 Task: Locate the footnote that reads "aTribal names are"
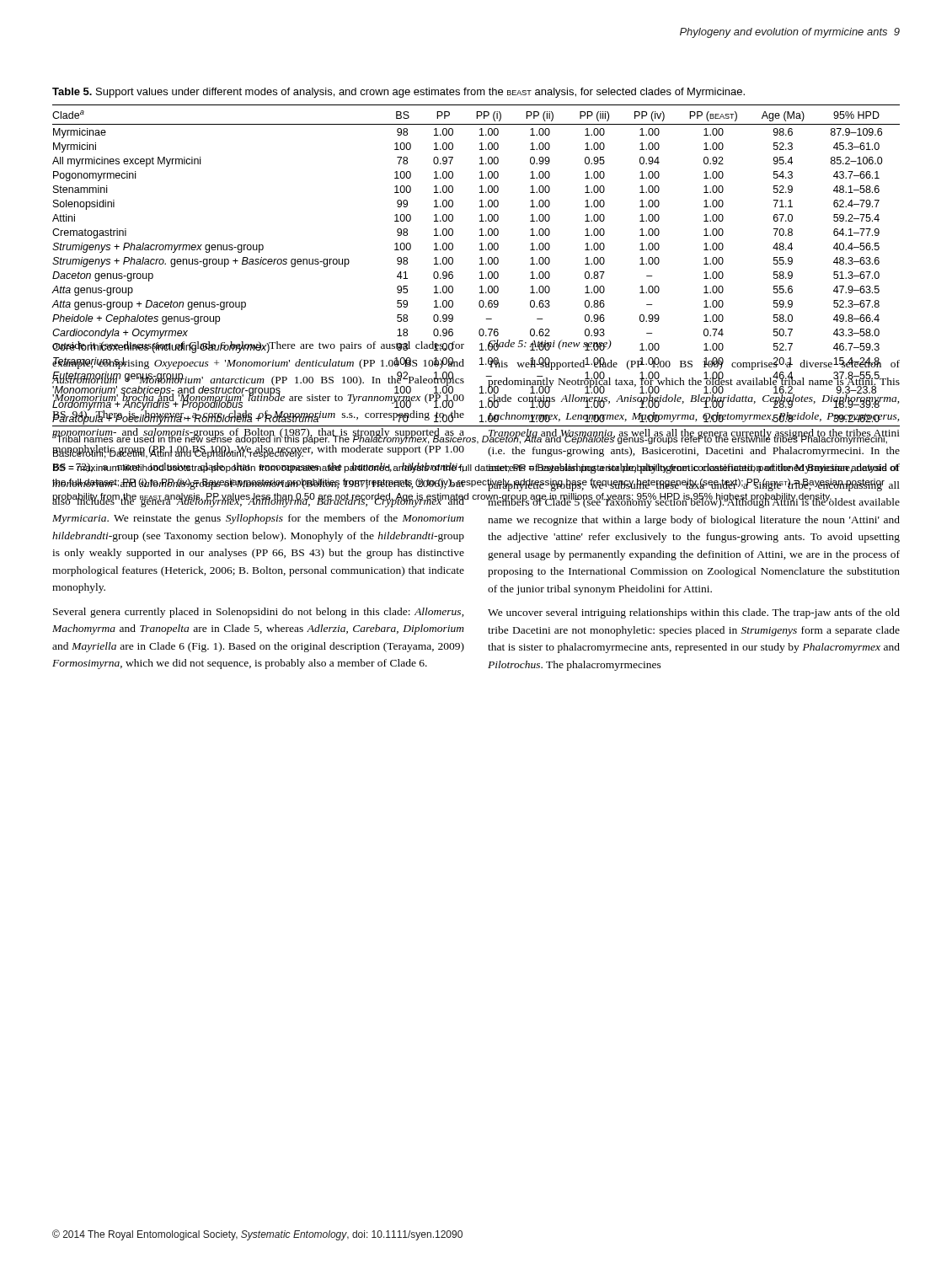(475, 467)
